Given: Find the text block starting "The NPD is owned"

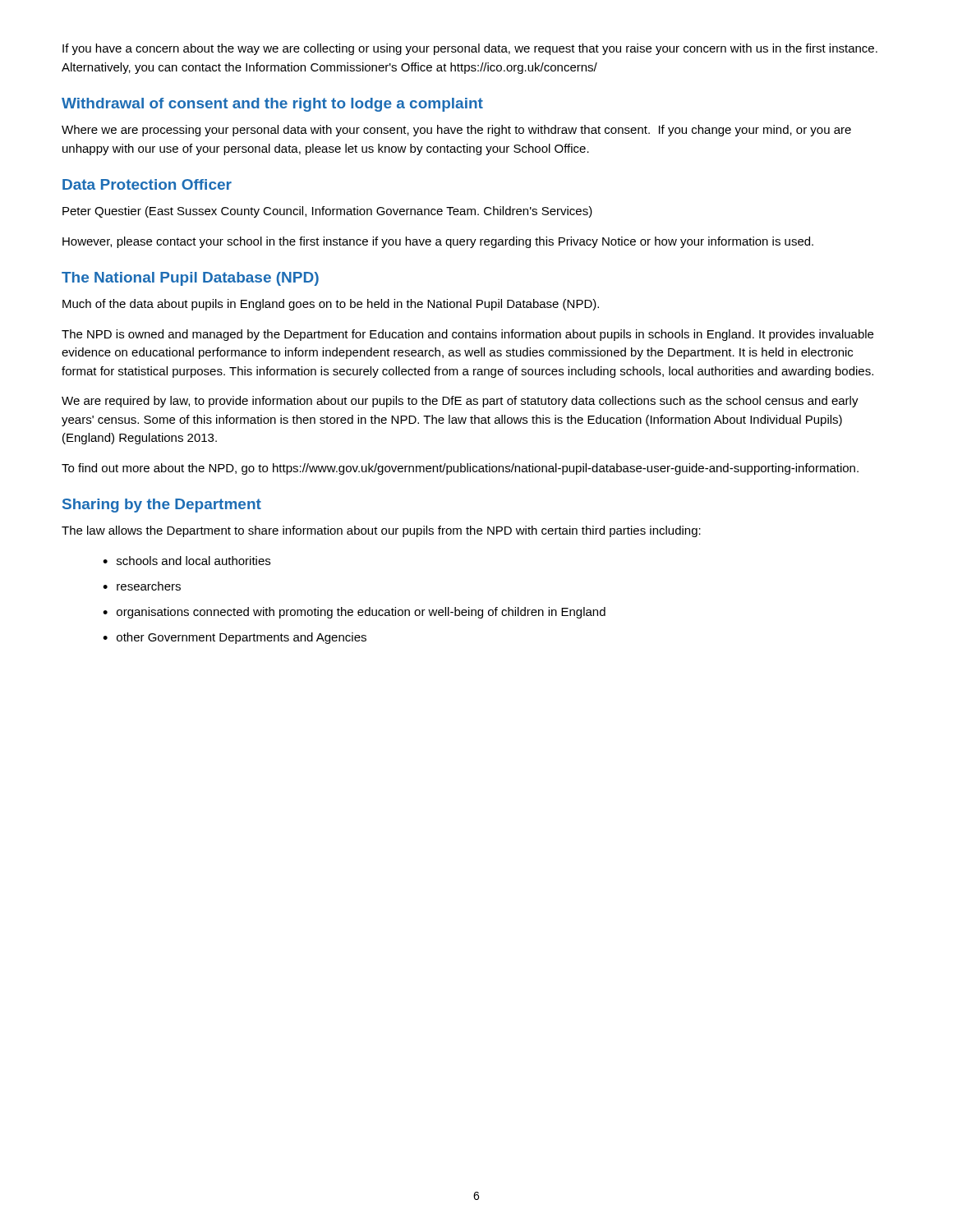Looking at the screenshot, I should 468,352.
